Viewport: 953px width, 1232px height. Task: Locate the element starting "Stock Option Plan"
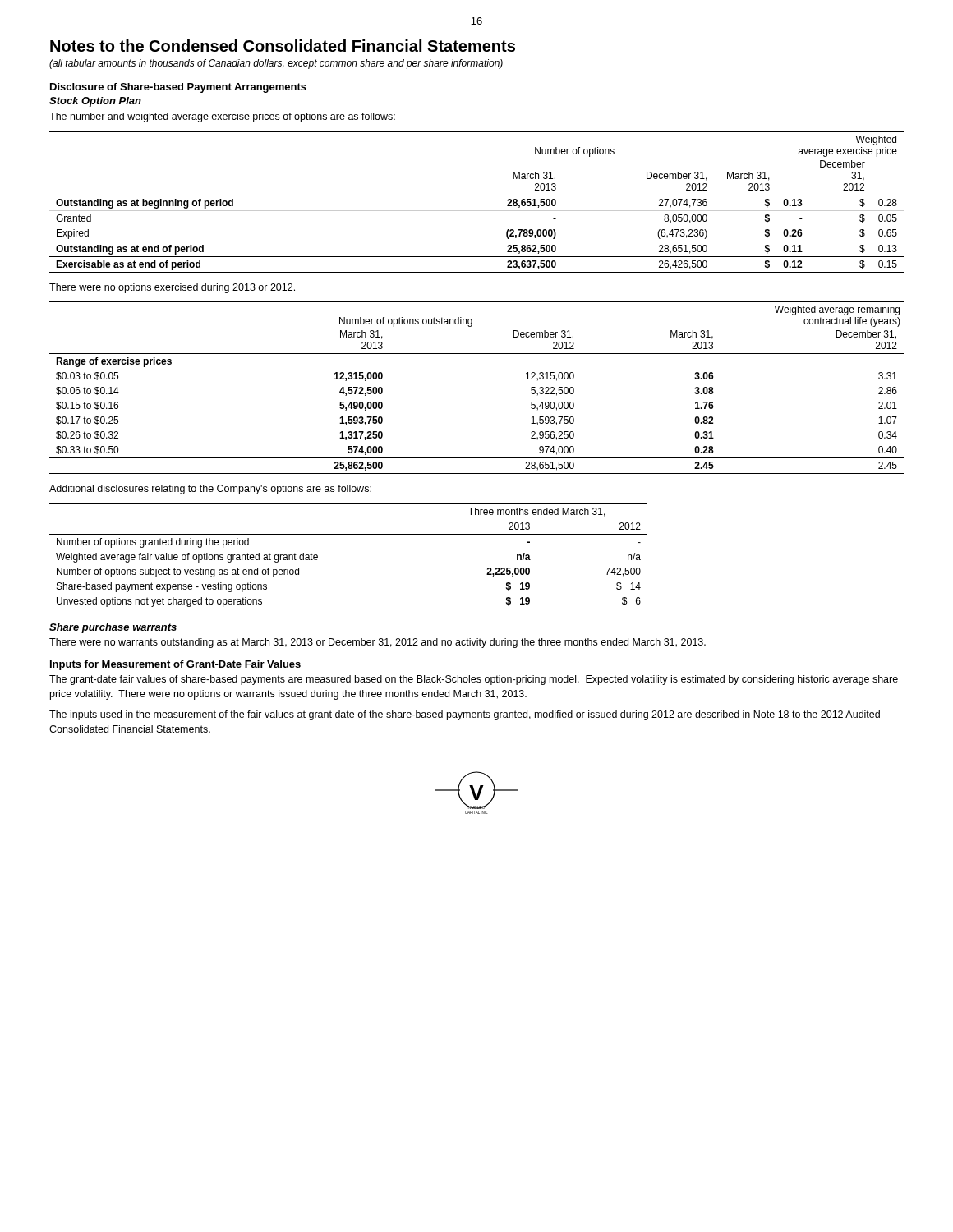click(x=95, y=101)
